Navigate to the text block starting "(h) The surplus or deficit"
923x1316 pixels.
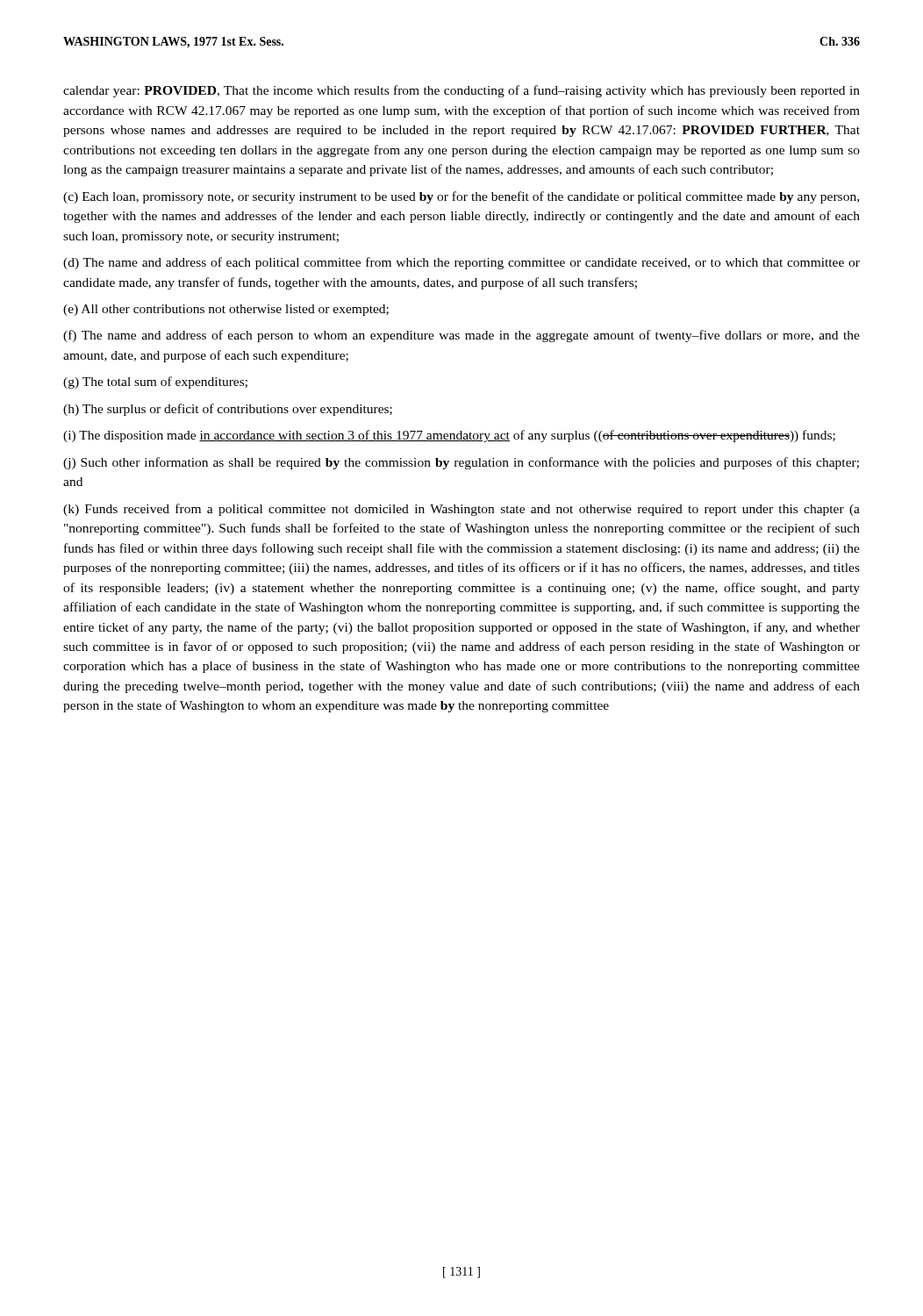pos(228,410)
